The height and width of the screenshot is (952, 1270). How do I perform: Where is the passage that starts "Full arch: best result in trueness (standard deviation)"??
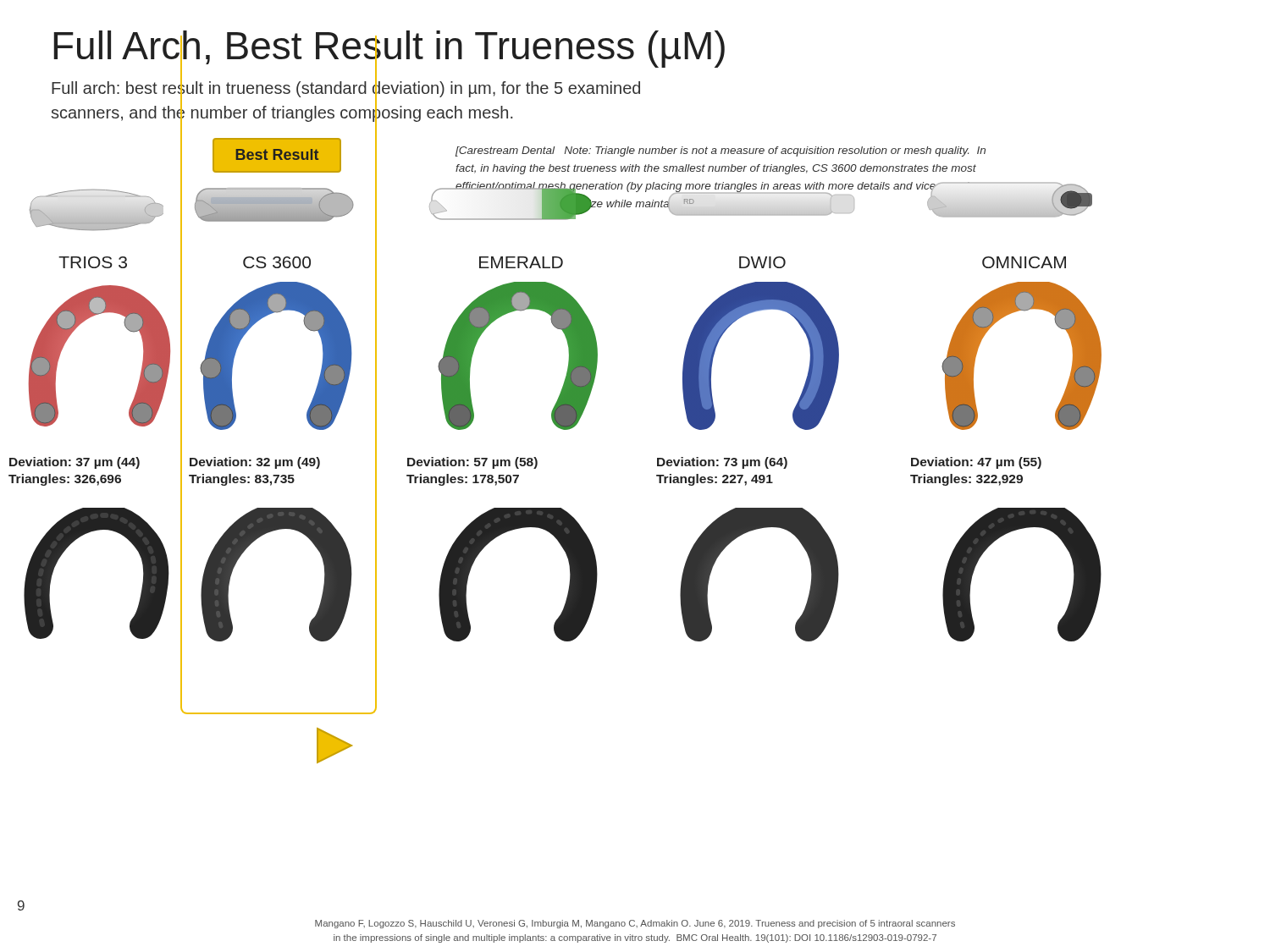(635, 101)
